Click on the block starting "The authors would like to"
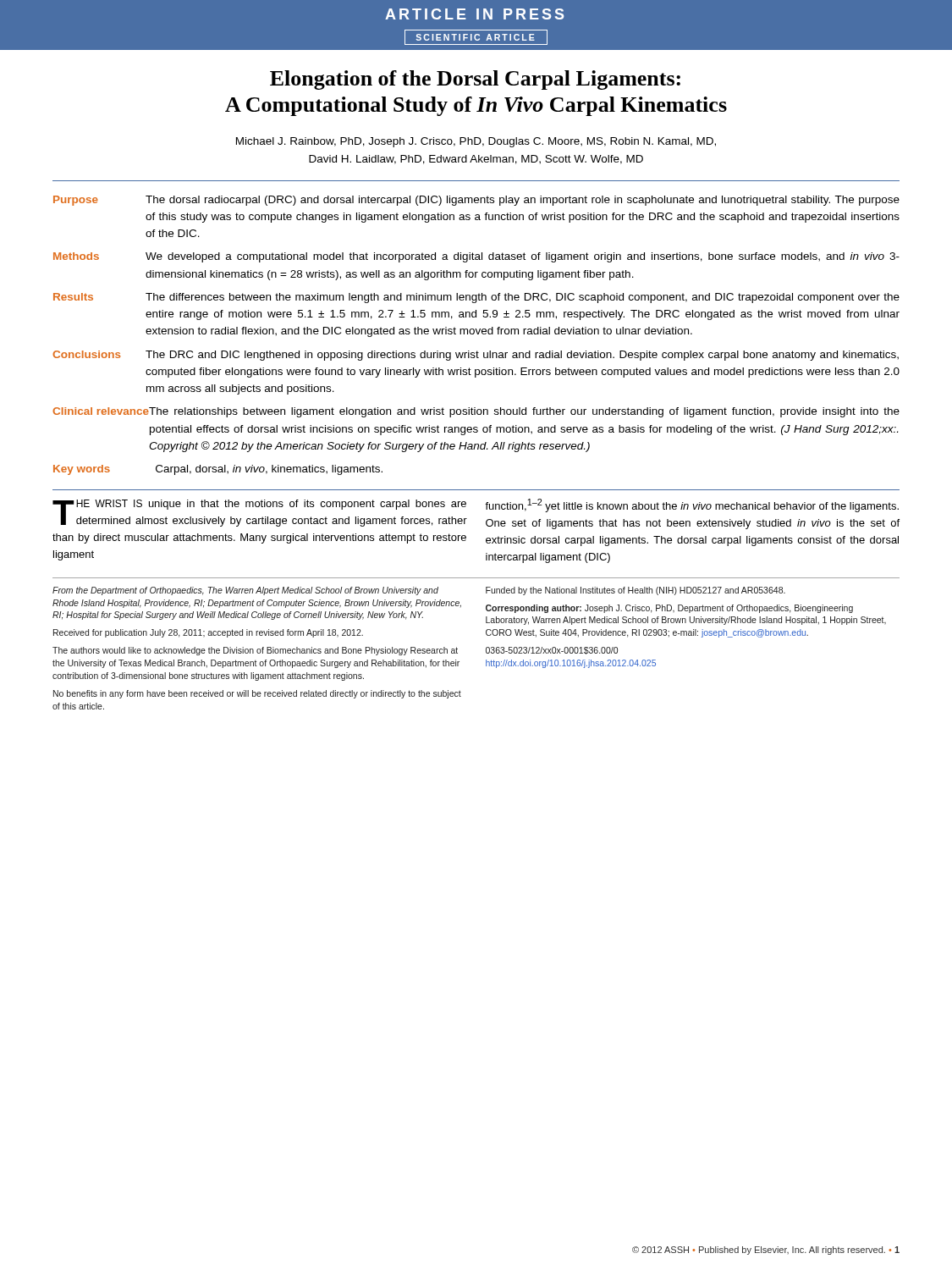The image size is (952, 1270). (x=256, y=663)
